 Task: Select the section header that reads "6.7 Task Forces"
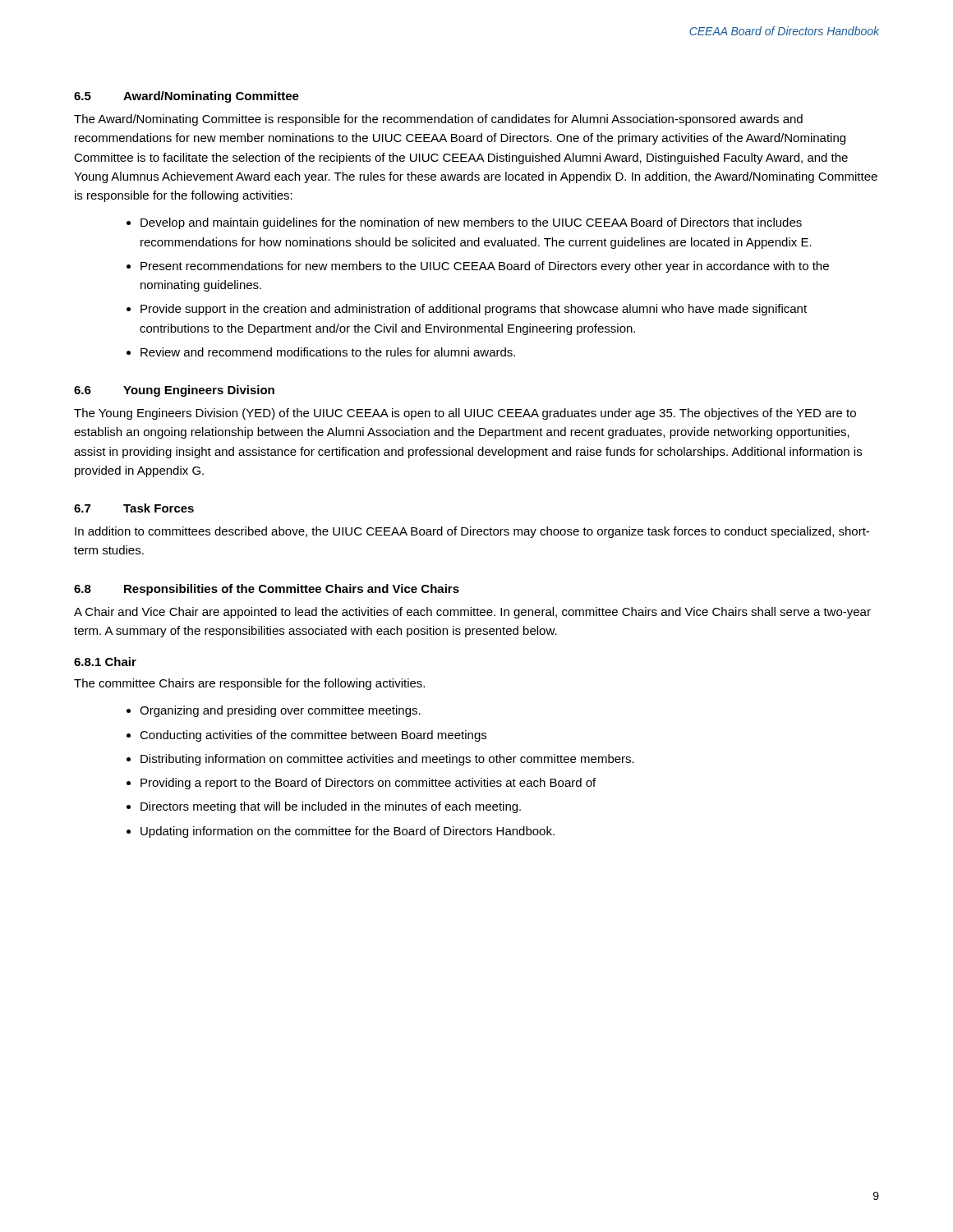point(134,508)
